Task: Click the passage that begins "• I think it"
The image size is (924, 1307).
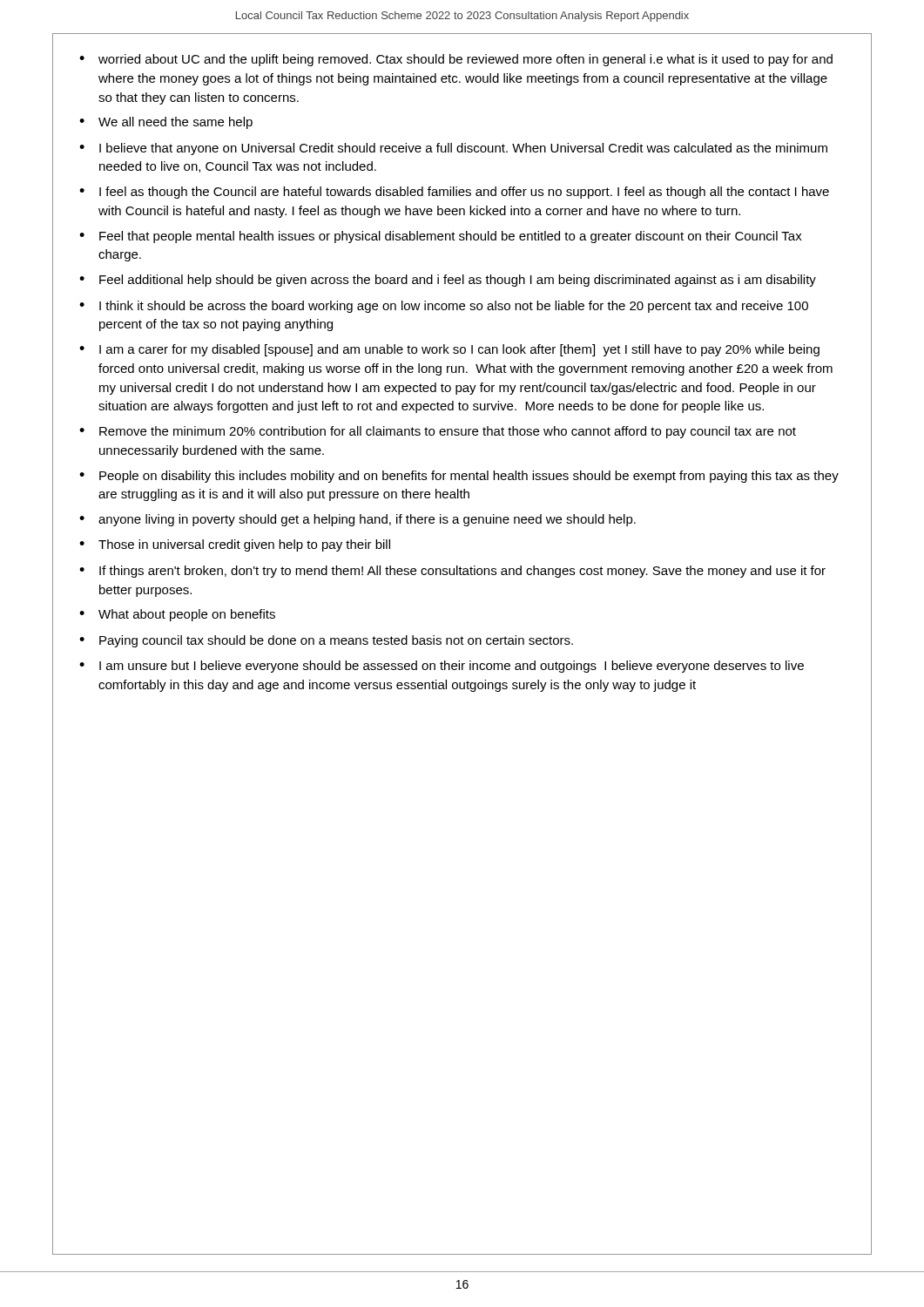Action: (462, 315)
